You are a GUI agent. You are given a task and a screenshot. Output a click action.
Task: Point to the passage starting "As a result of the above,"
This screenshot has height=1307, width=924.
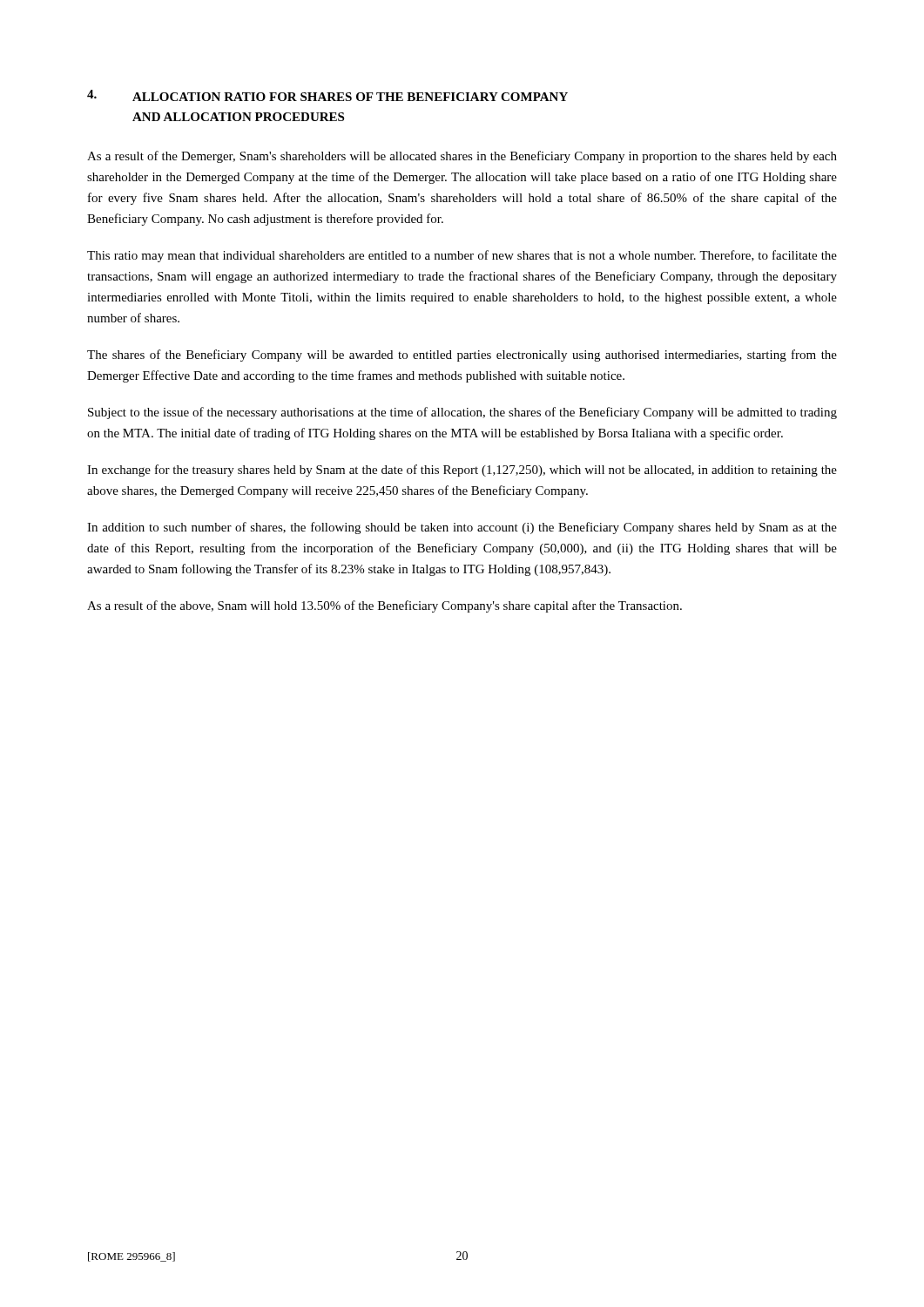point(385,606)
